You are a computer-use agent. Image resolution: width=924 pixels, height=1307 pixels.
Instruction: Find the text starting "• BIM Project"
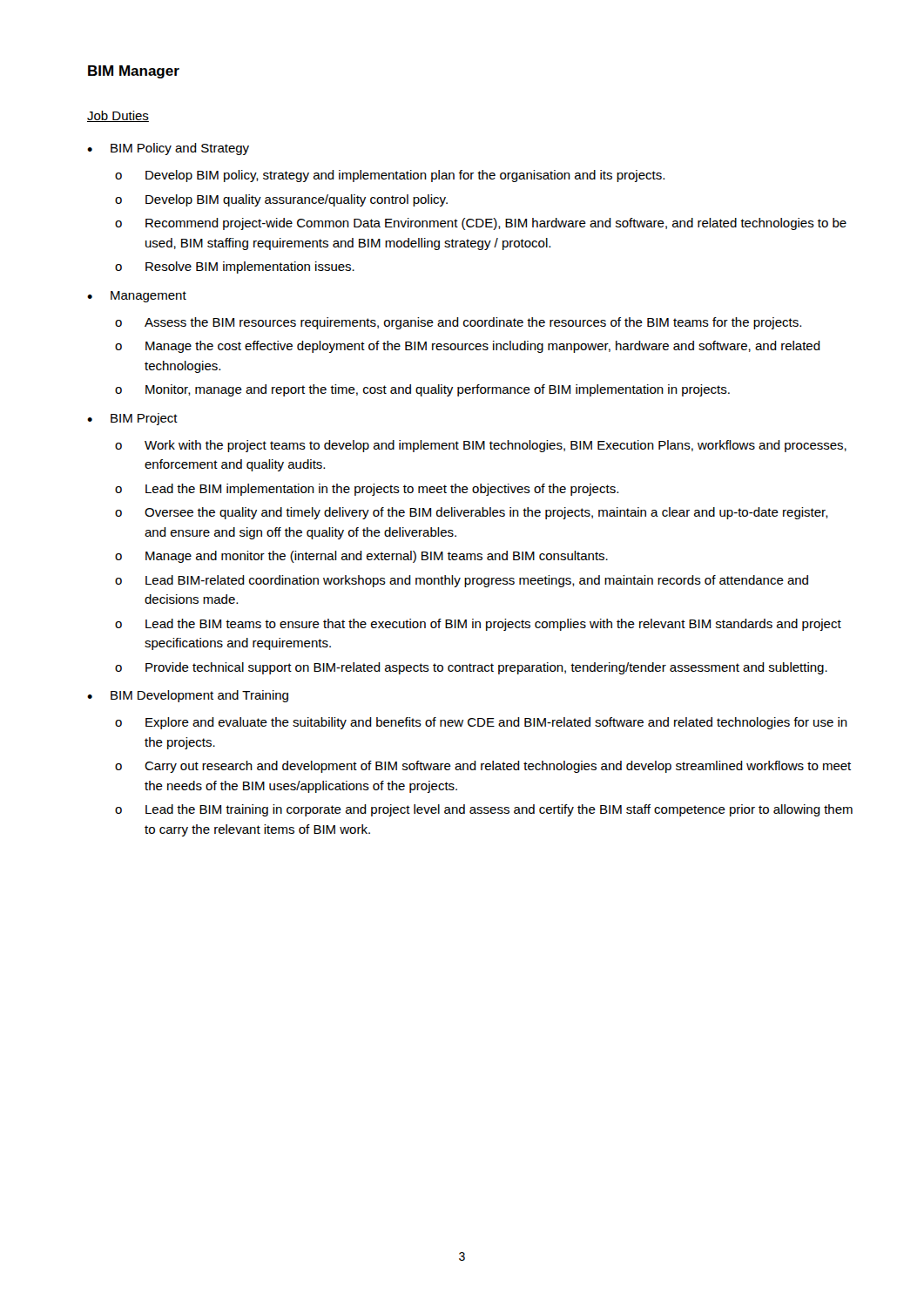[x=132, y=420]
